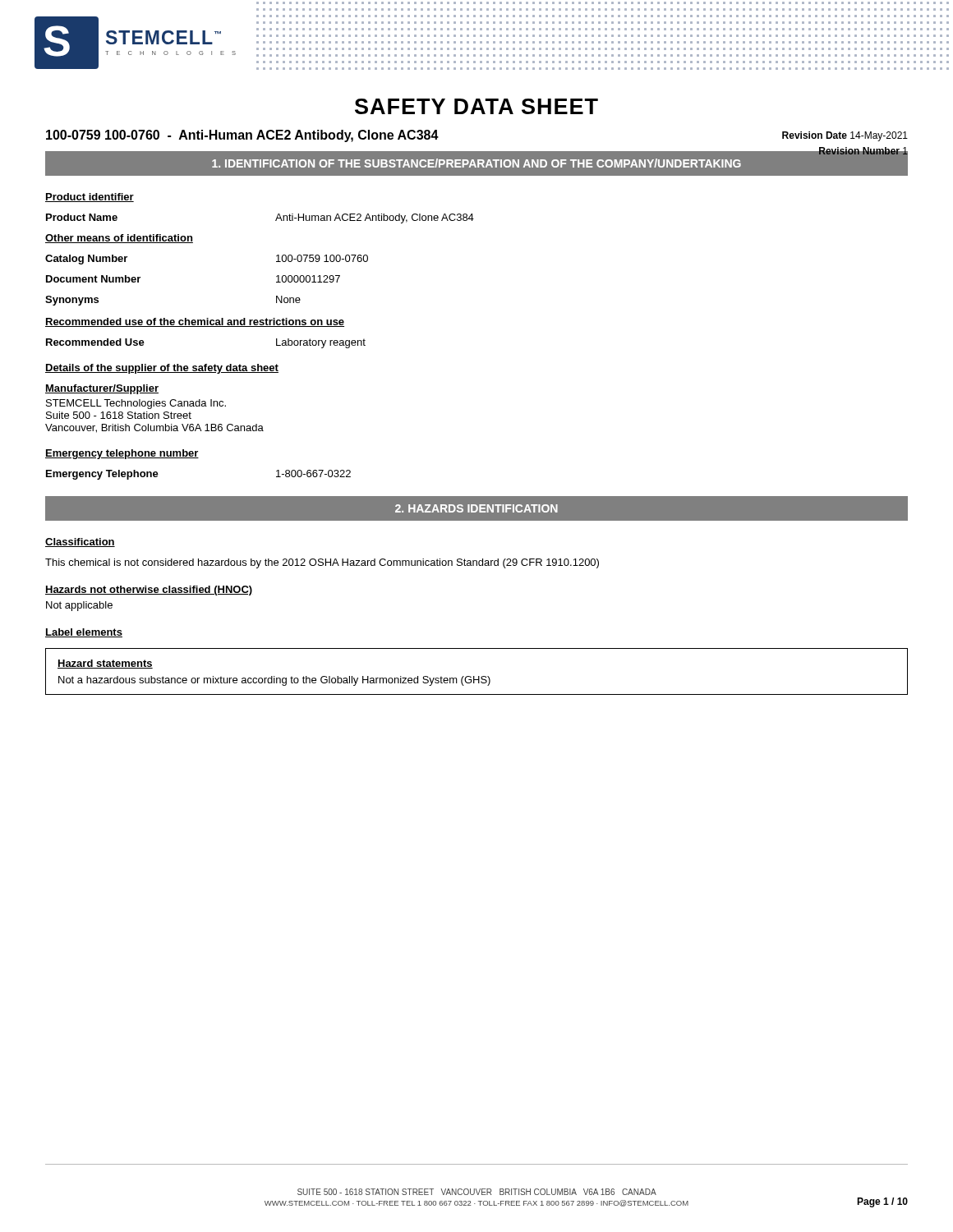The width and height of the screenshot is (953, 1232).
Task: Point to the block beginning "Recommended use of the chemical and restrictions on"
Action: tap(195, 322)
